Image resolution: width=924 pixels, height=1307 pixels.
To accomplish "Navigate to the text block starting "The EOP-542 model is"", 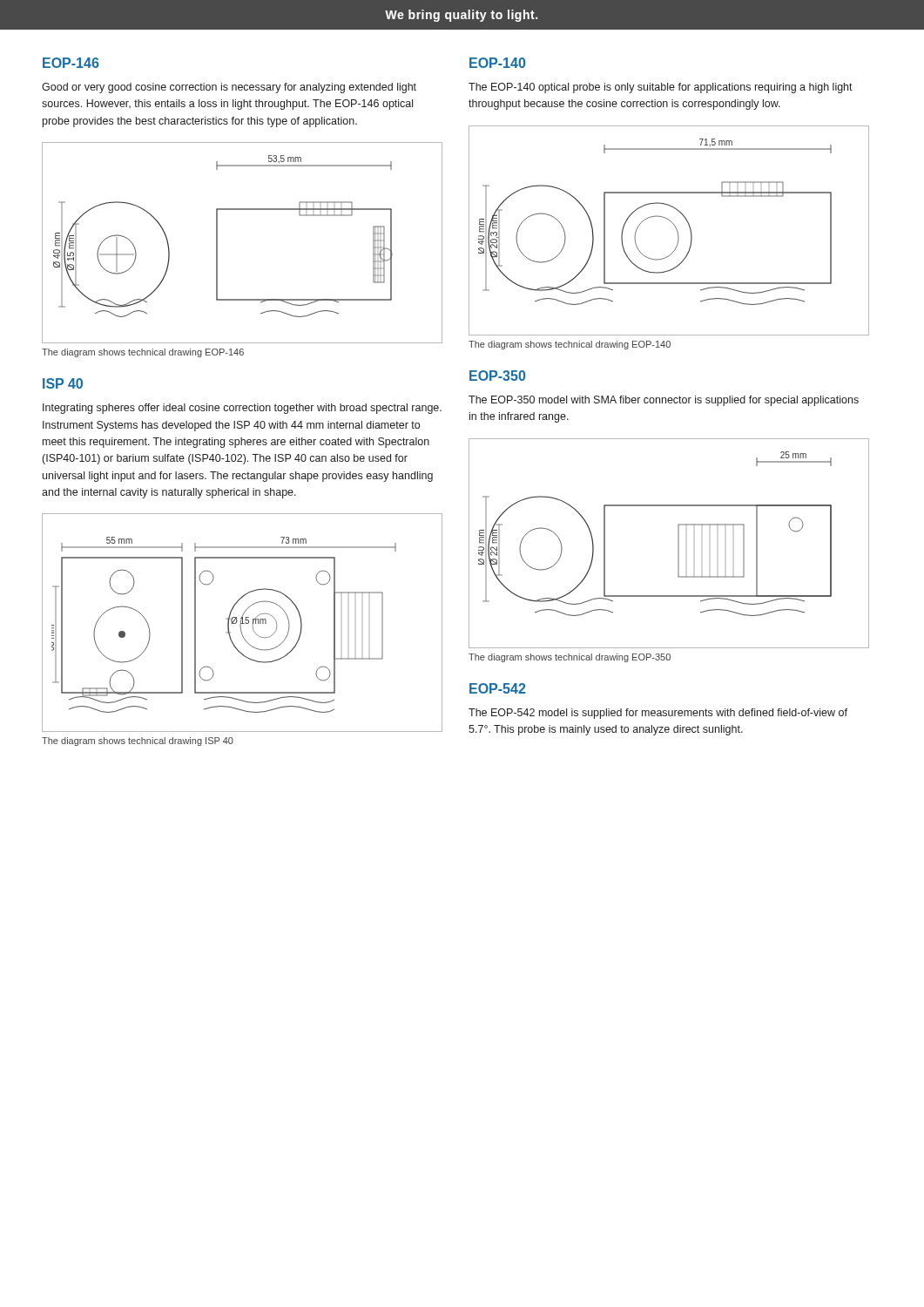I will tap(658, 721).
